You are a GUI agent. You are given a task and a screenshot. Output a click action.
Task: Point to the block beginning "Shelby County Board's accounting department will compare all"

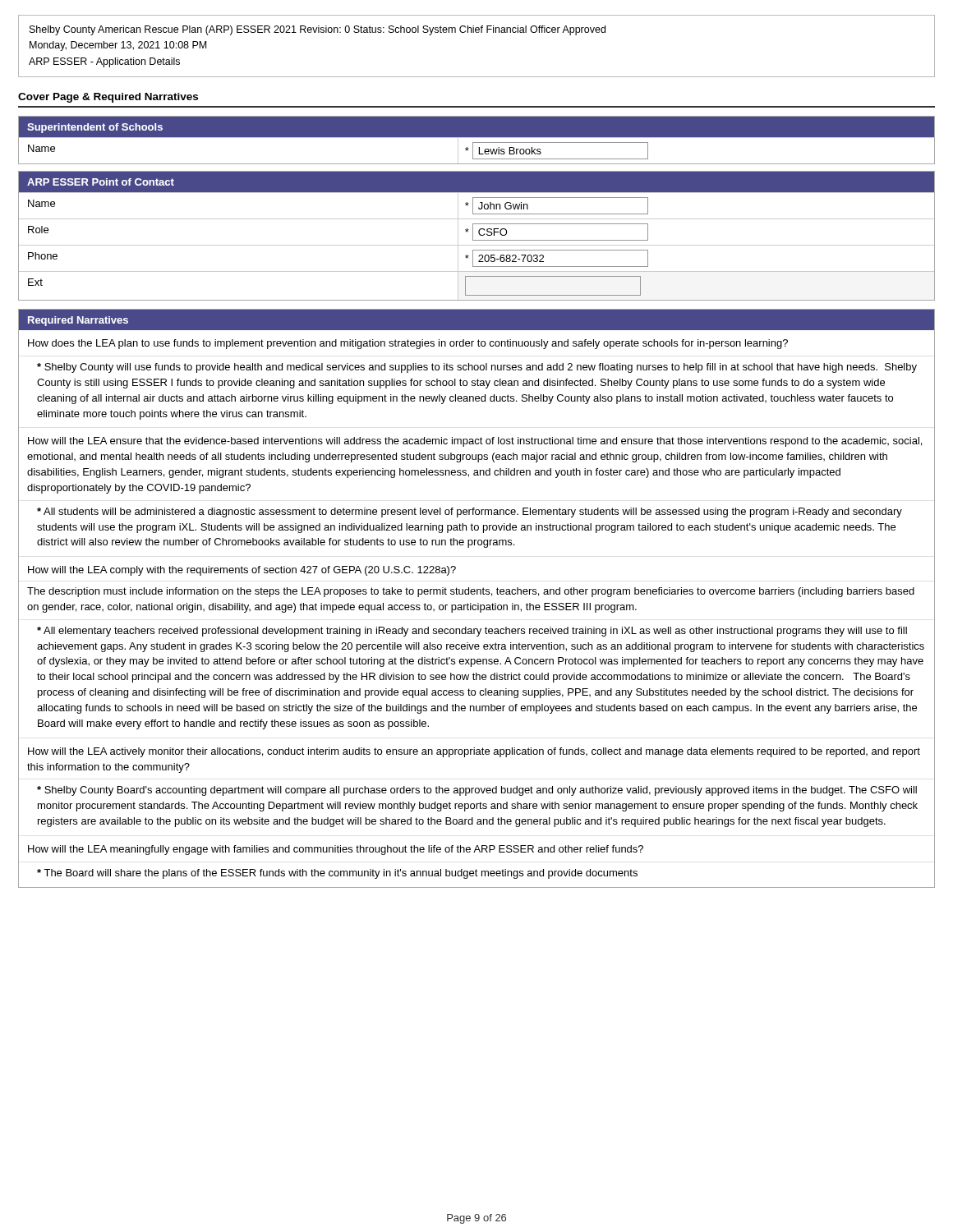tap(477, 805)
